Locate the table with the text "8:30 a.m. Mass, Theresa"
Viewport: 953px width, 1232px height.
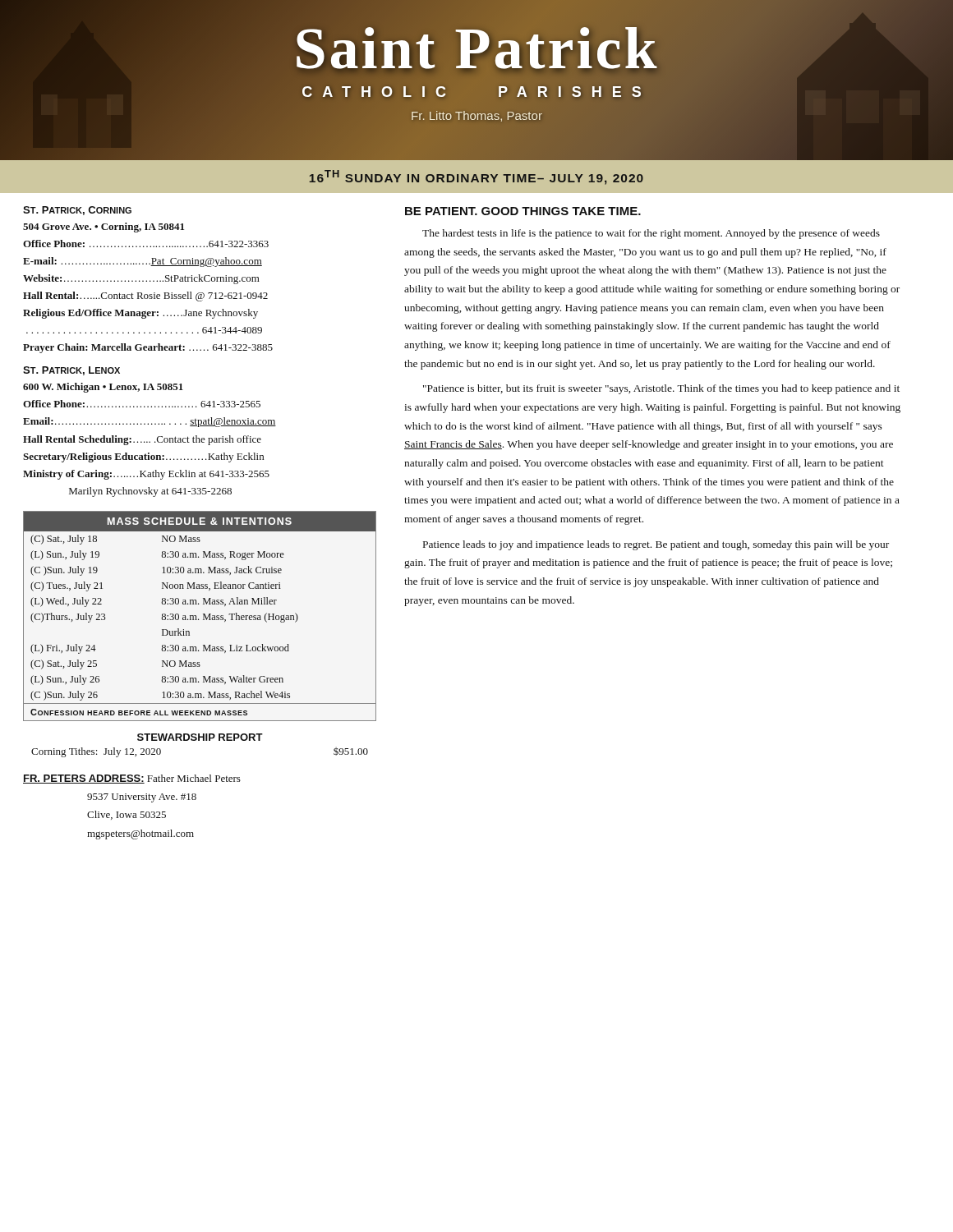click(200, 616)
